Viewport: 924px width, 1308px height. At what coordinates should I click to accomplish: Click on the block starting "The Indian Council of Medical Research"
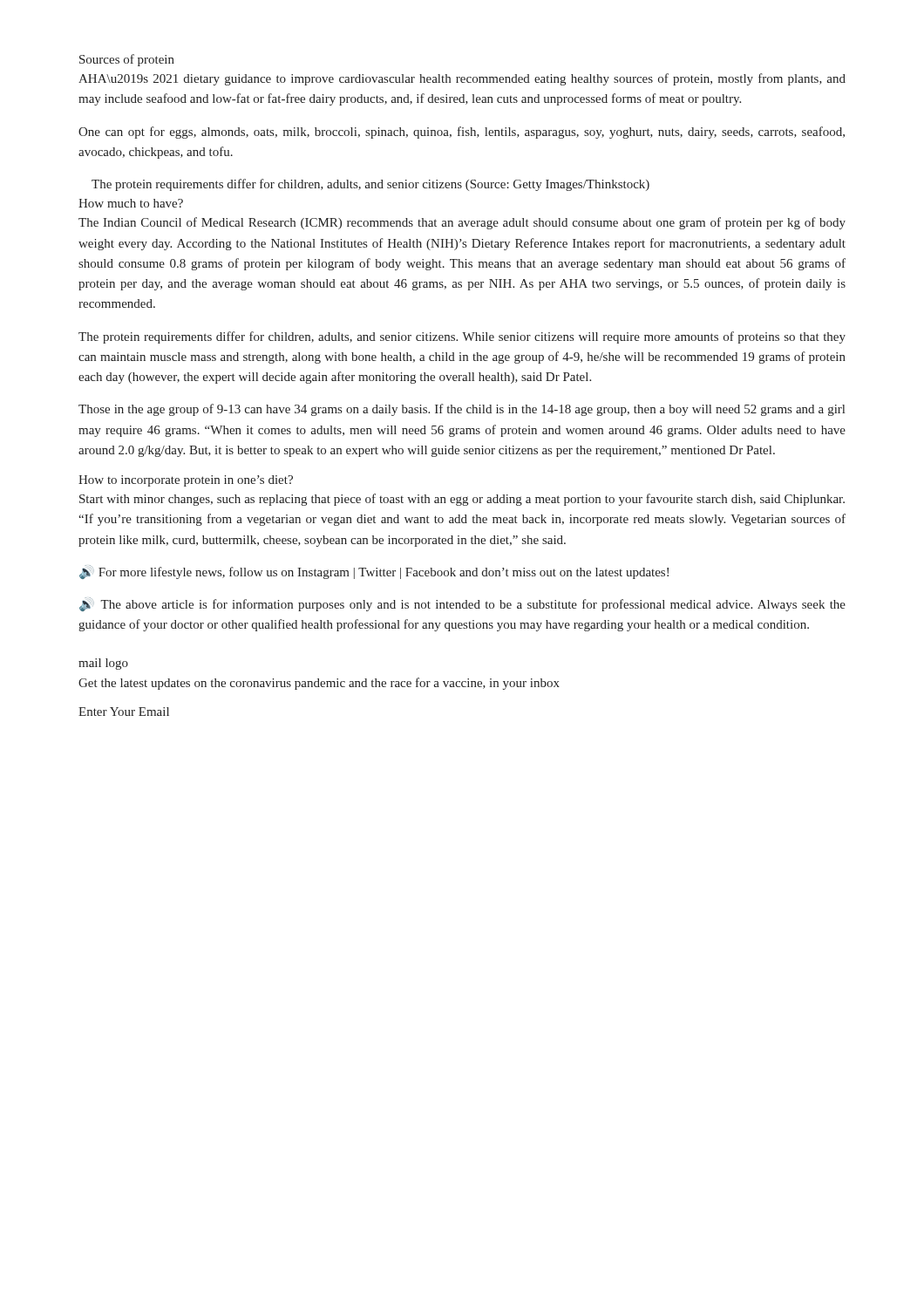[462, 263]
